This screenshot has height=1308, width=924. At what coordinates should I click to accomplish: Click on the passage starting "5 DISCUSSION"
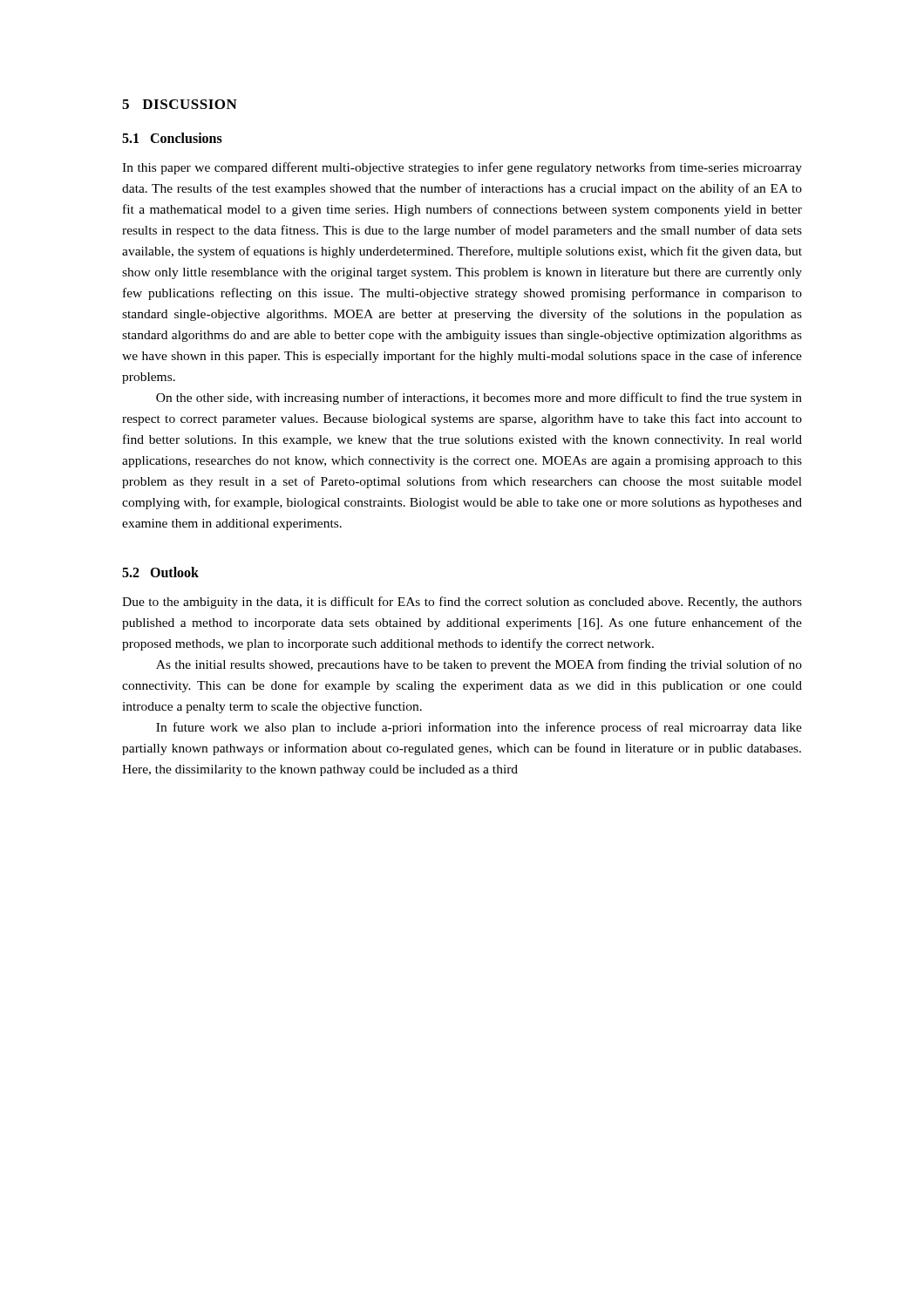pyautogui.click(x=180, y=104)
